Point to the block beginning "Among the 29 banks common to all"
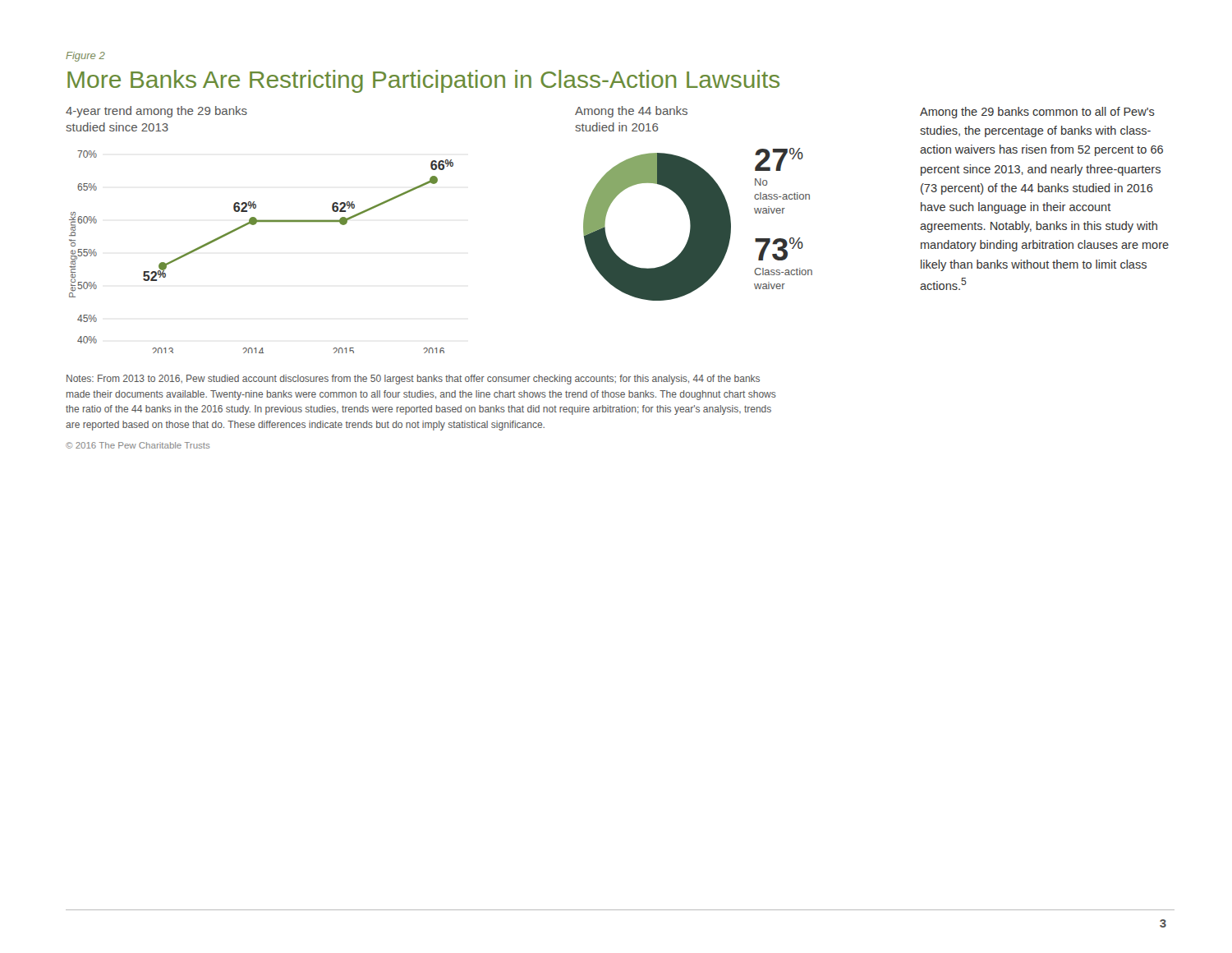The width and height of the screenshot is (1232, 953). (x=1044, y=199)
